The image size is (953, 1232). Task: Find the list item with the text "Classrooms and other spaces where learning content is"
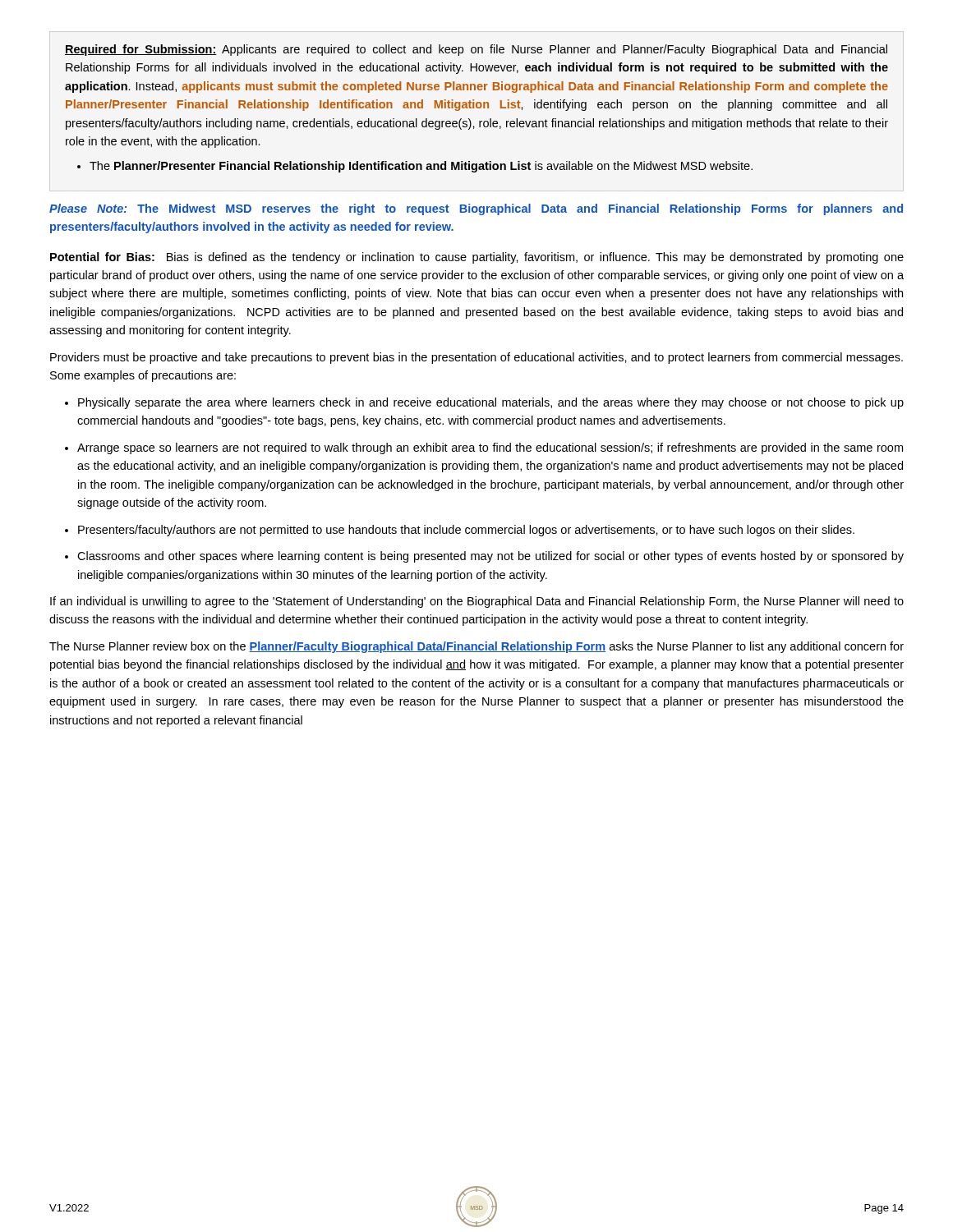pyautogui.click(x=490, y=565)
